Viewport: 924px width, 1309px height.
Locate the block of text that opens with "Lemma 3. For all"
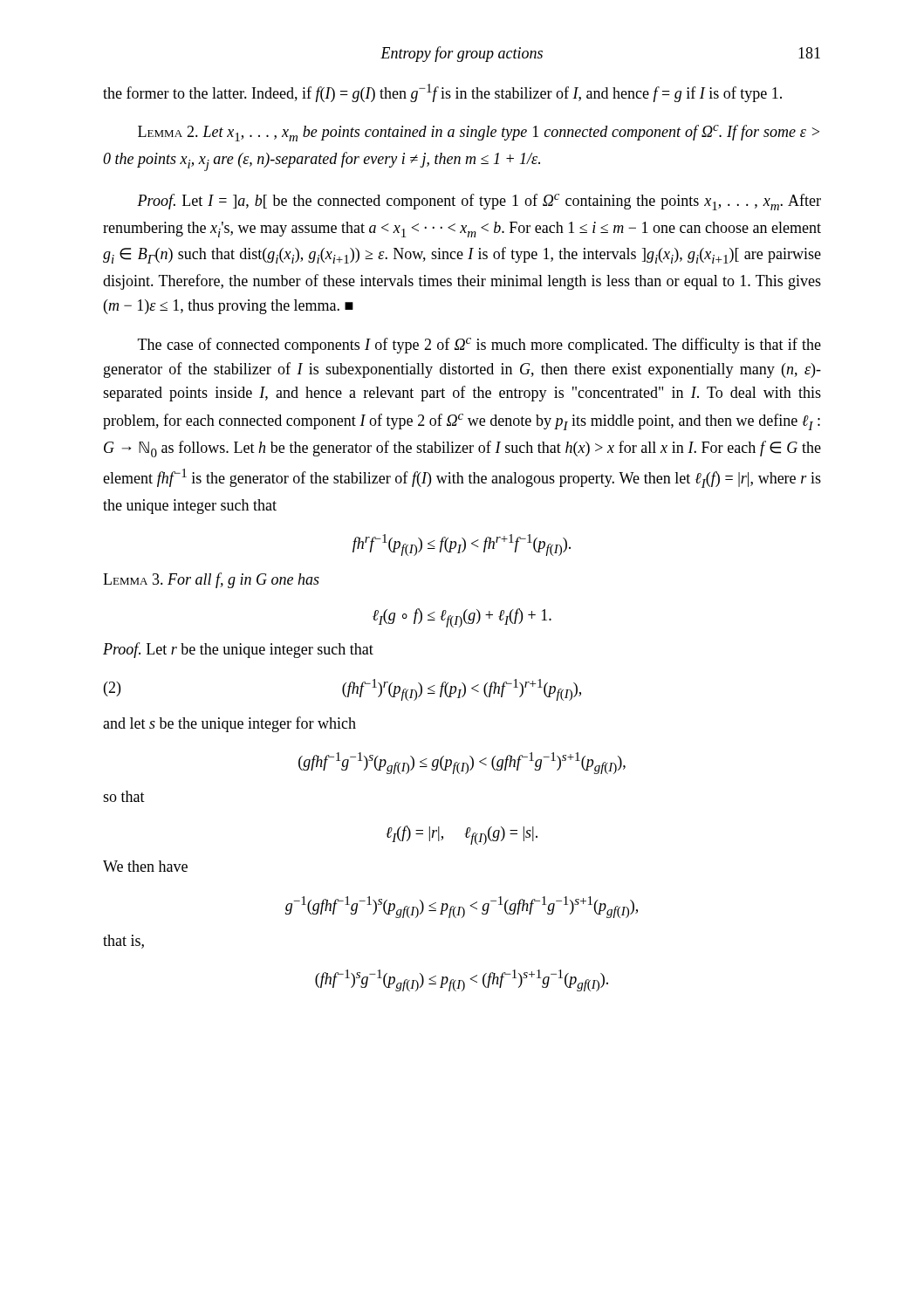pos(211,580)
